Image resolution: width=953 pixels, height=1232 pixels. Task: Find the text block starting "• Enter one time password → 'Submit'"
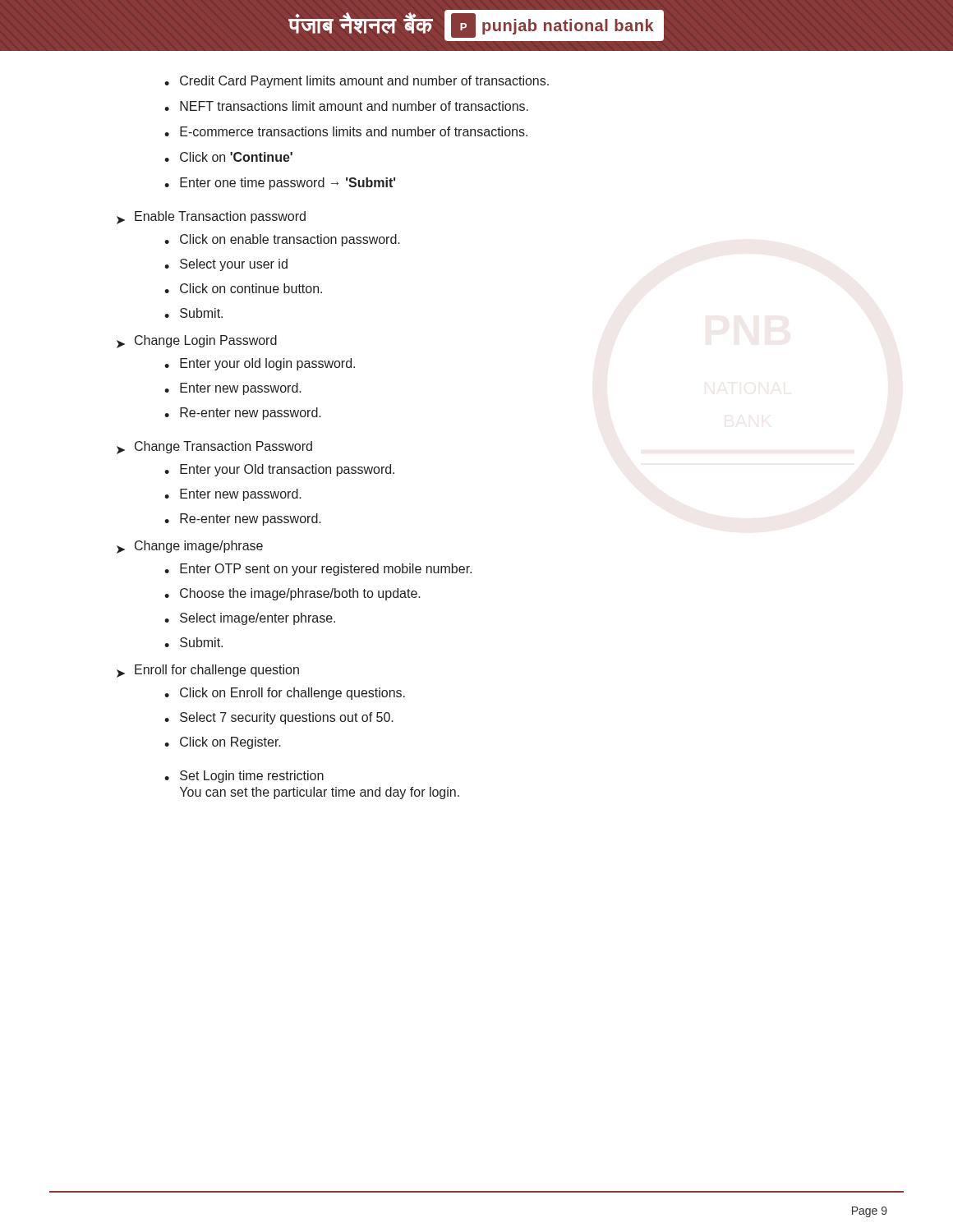pos(280,185)
